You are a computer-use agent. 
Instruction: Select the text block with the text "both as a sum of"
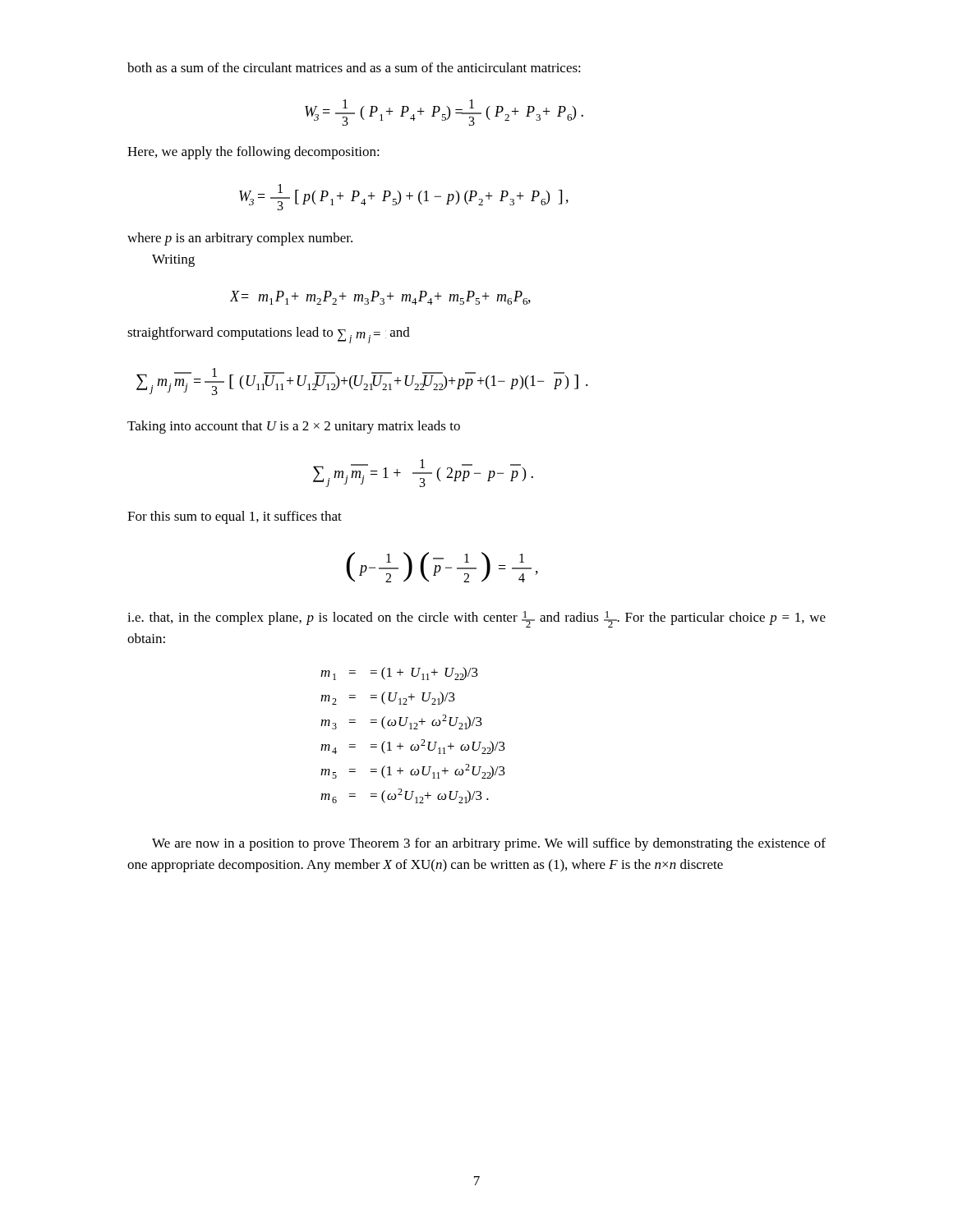click(x=354, y=68)
